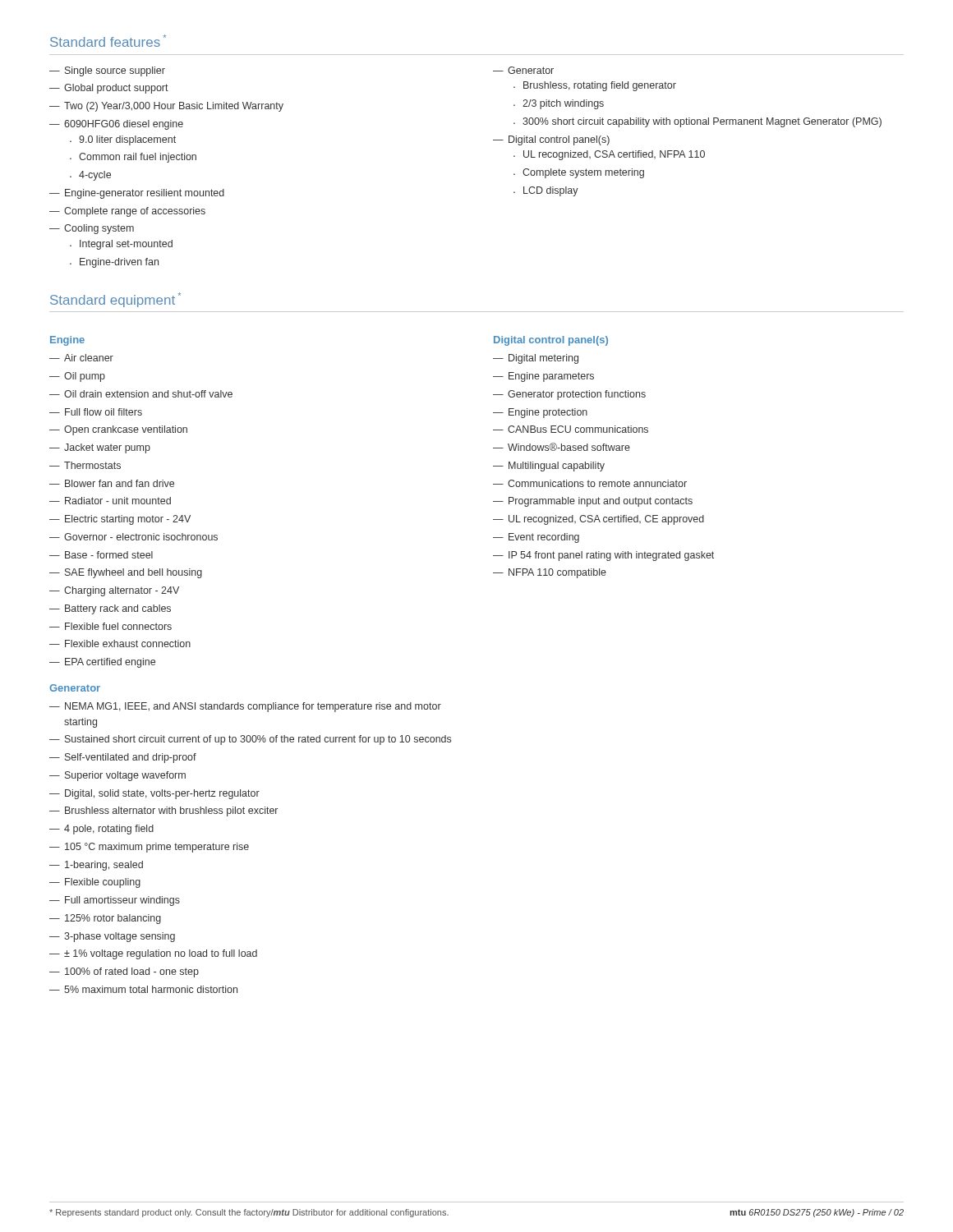Click on the text block starting "105 °C maximum prime temperature rise"
Image resolution: width=953 pixels, height=1232 pixels.
(157, 847)
